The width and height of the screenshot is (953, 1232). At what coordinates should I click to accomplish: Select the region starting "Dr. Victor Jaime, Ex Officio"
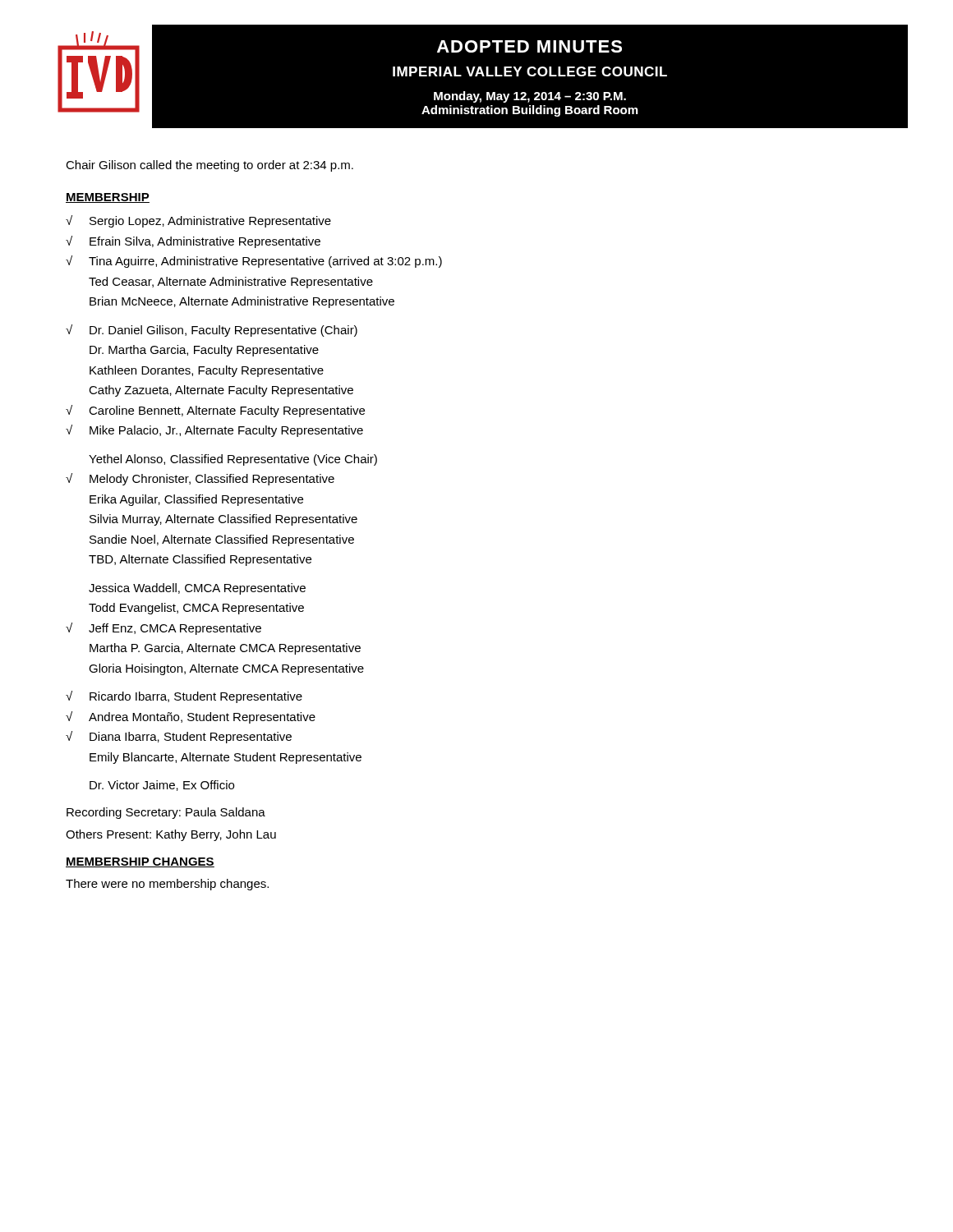(162, 786)
